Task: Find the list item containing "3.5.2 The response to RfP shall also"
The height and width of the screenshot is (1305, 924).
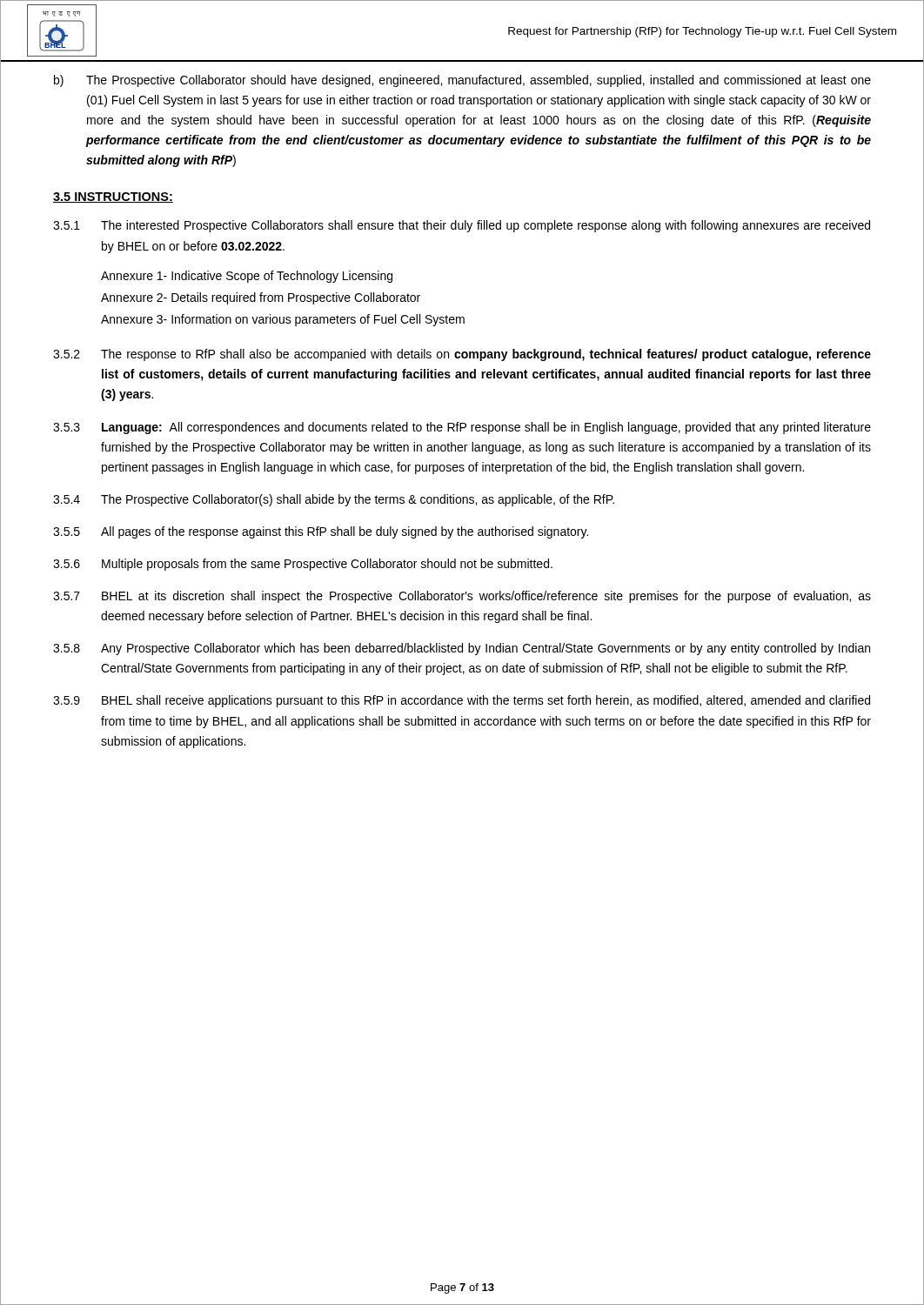Action: 462,375
